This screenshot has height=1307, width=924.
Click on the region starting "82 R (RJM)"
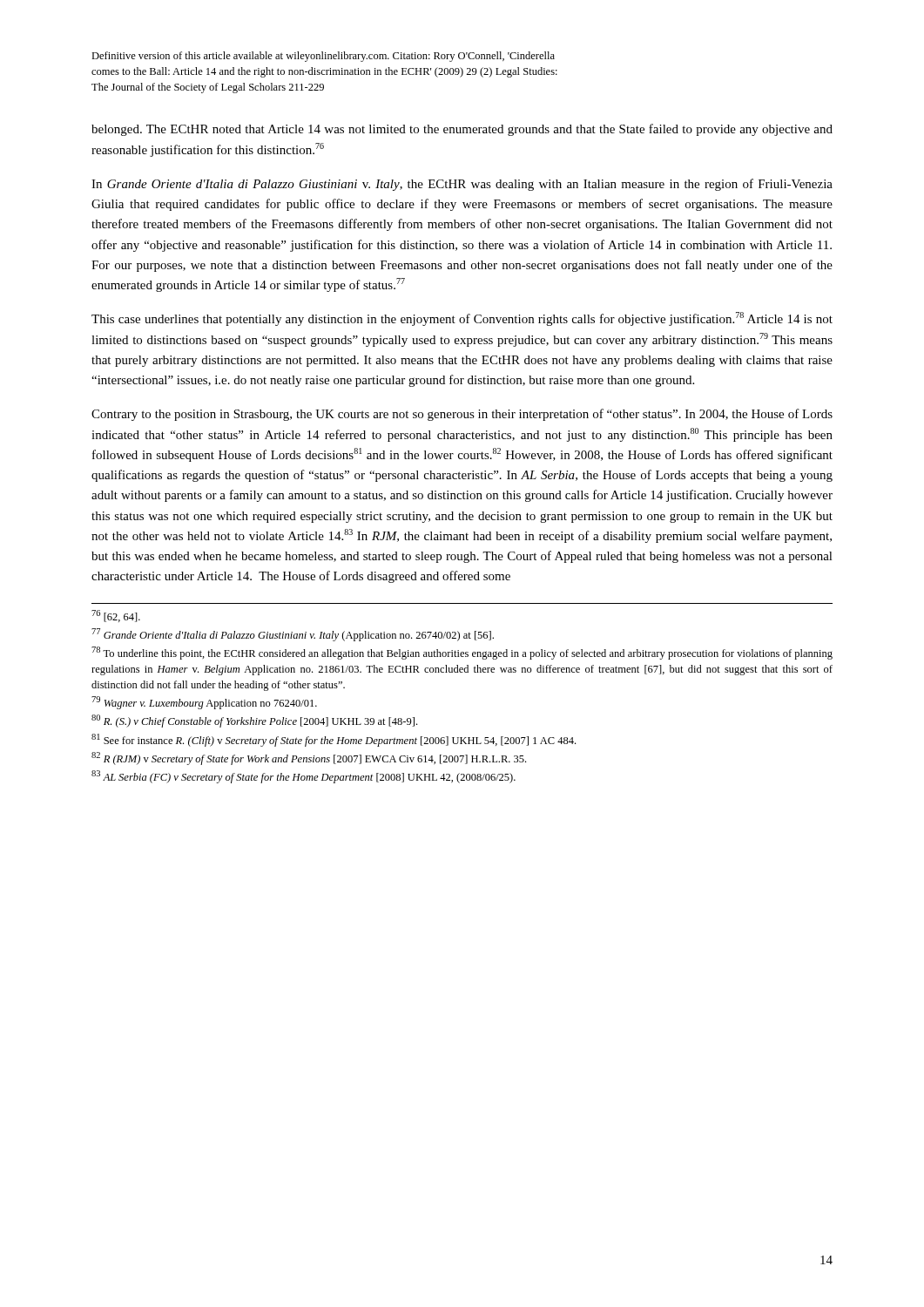[309, 758]
